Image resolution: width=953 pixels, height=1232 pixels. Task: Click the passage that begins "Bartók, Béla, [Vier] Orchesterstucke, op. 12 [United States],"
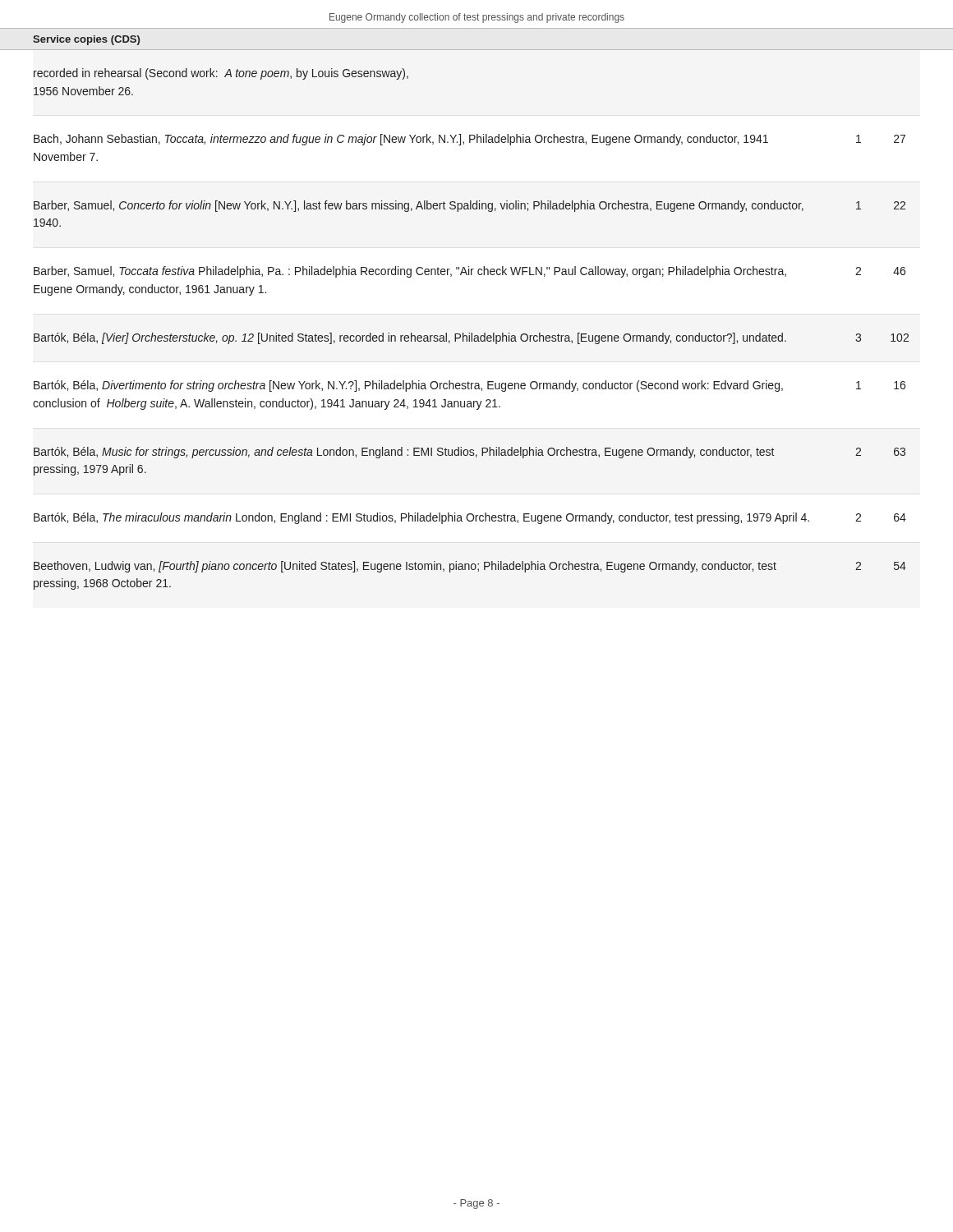coord(476,338)
